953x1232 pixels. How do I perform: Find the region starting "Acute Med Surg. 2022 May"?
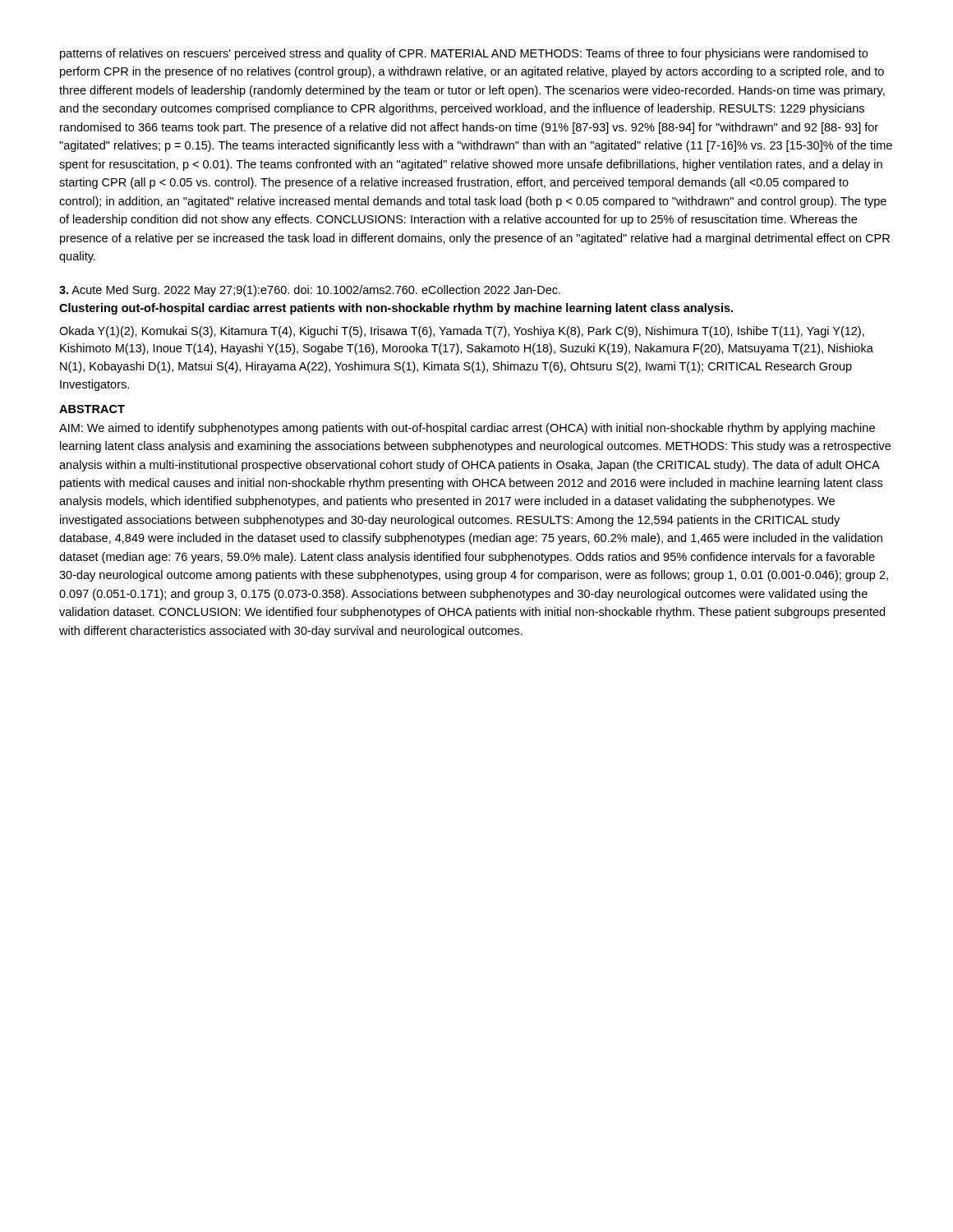pyautogui.click(x=396, y=299)
